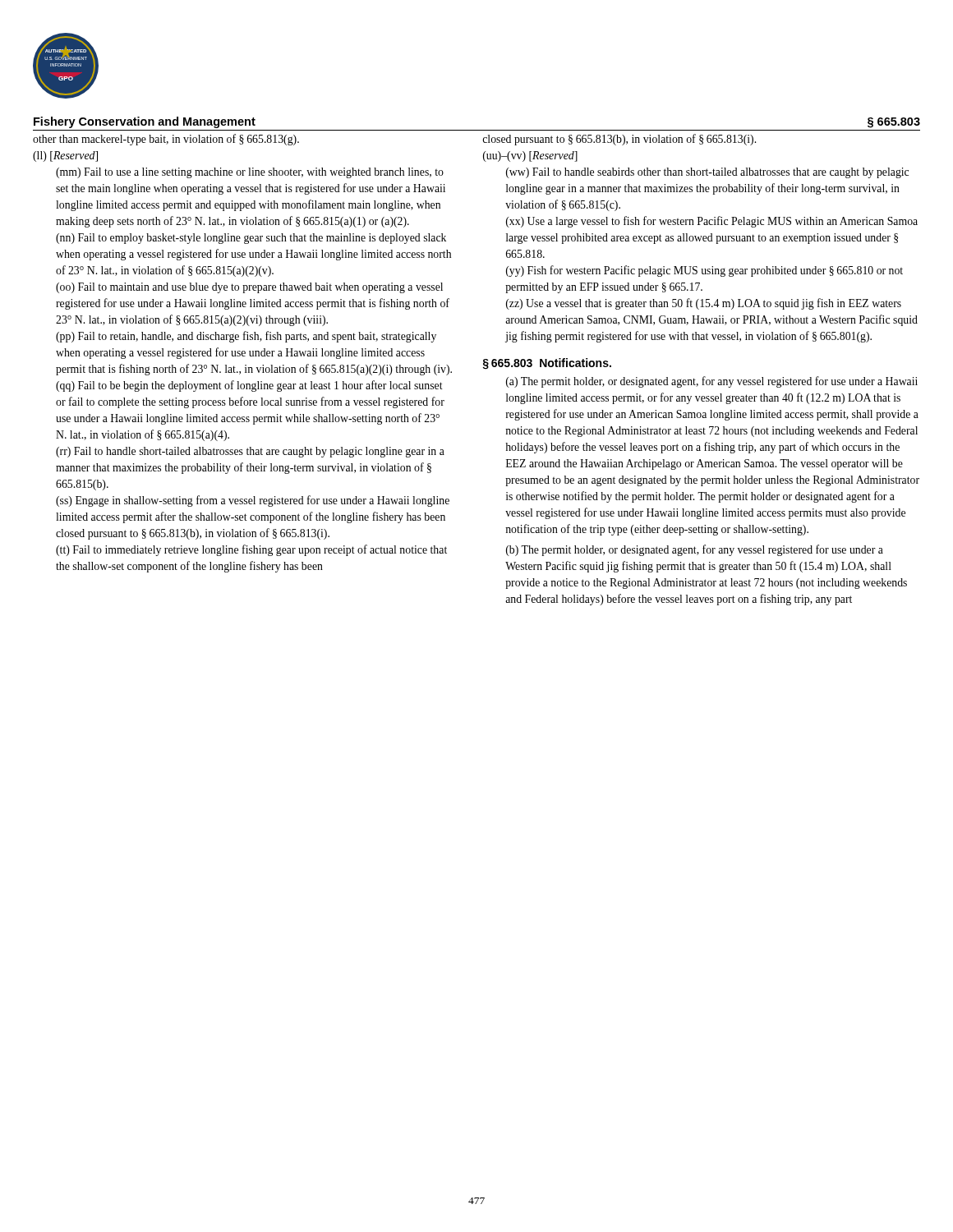This screenshot has height=1232, width=953.
Task: Click on the logo
Action: click(x=70, y=70)
